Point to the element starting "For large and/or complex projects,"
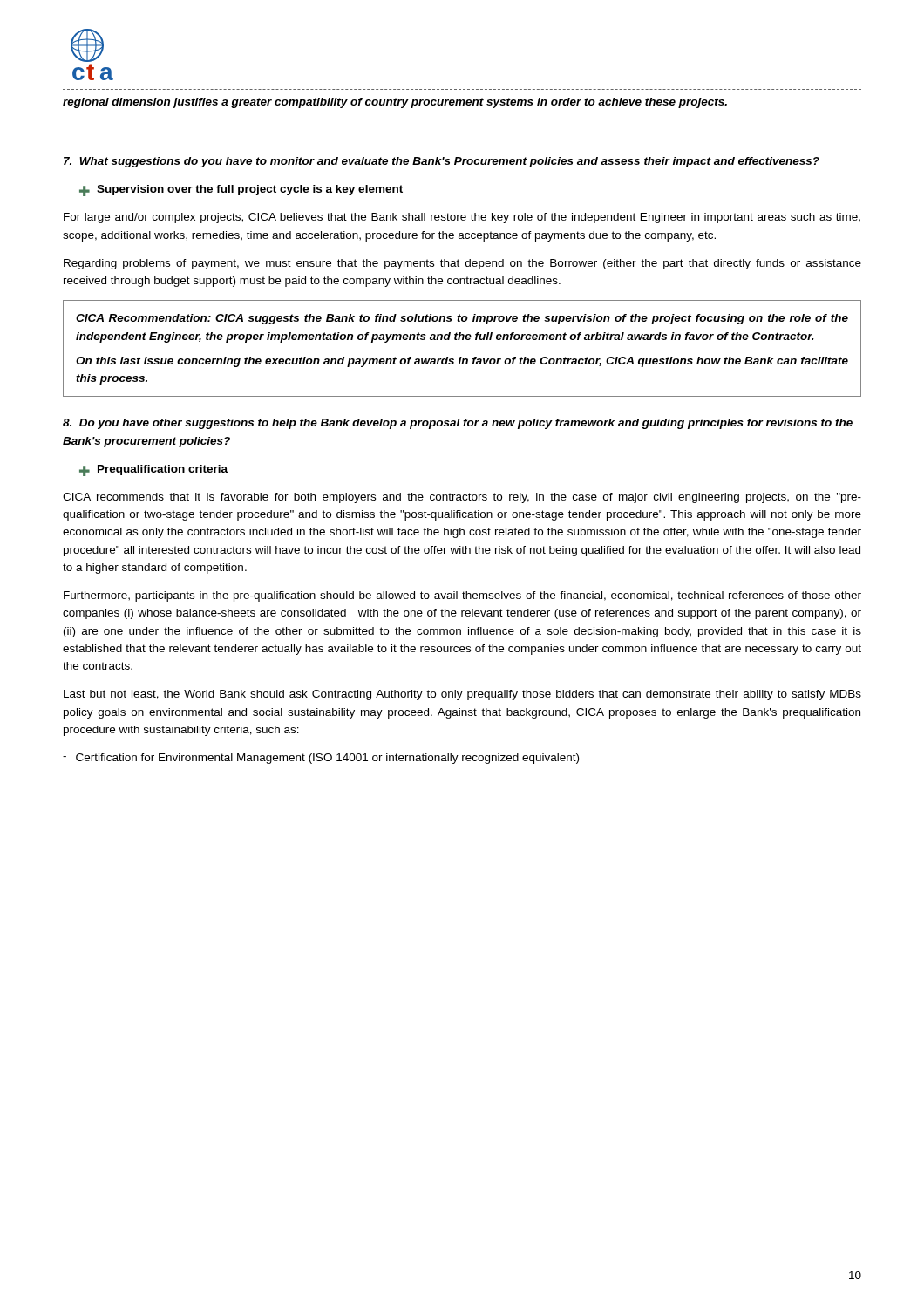Image resolution: width=924 pixels, height=1308 pixels. (462, 226)
